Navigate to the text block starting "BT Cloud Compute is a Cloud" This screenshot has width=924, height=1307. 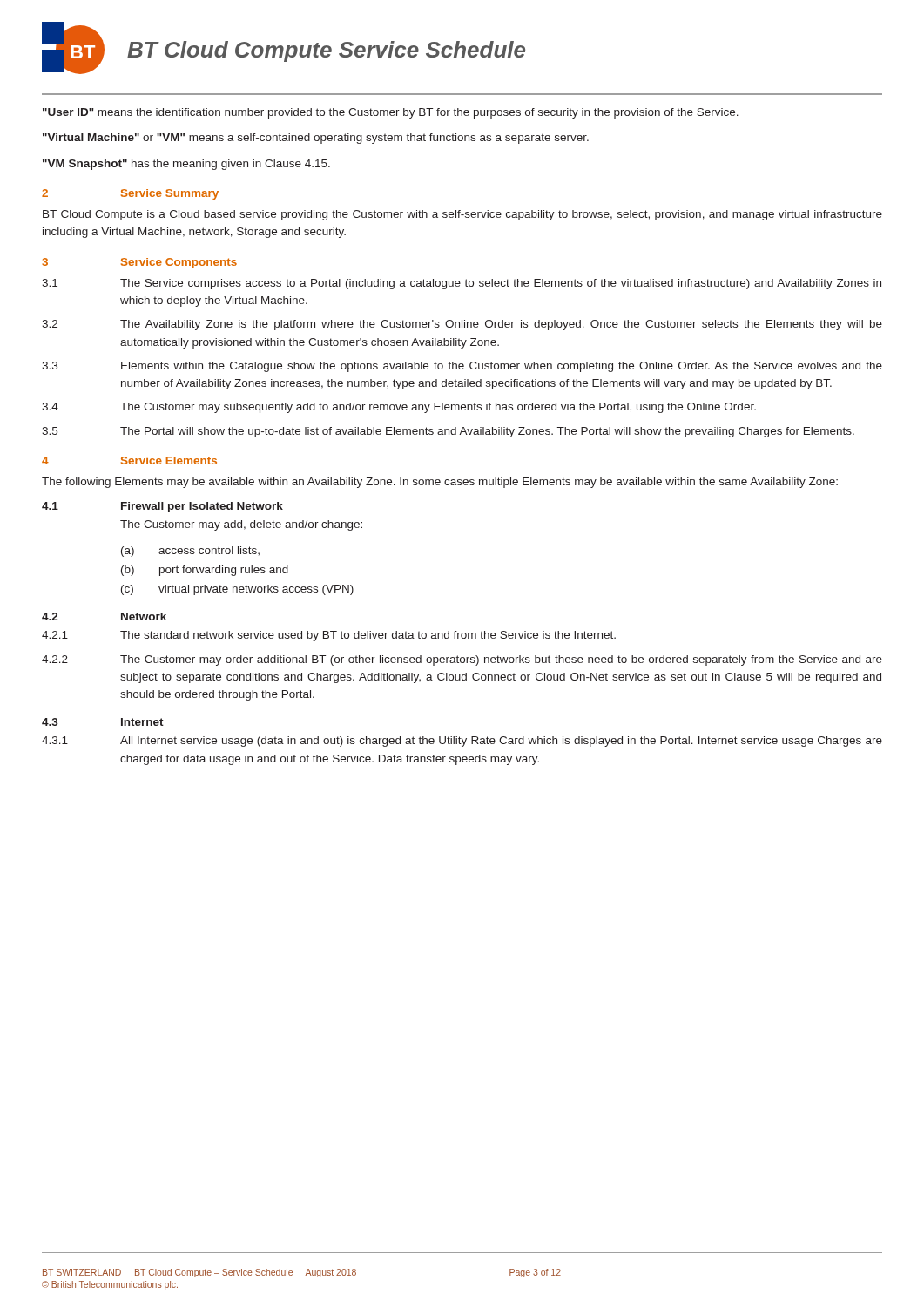coord(462,223)
